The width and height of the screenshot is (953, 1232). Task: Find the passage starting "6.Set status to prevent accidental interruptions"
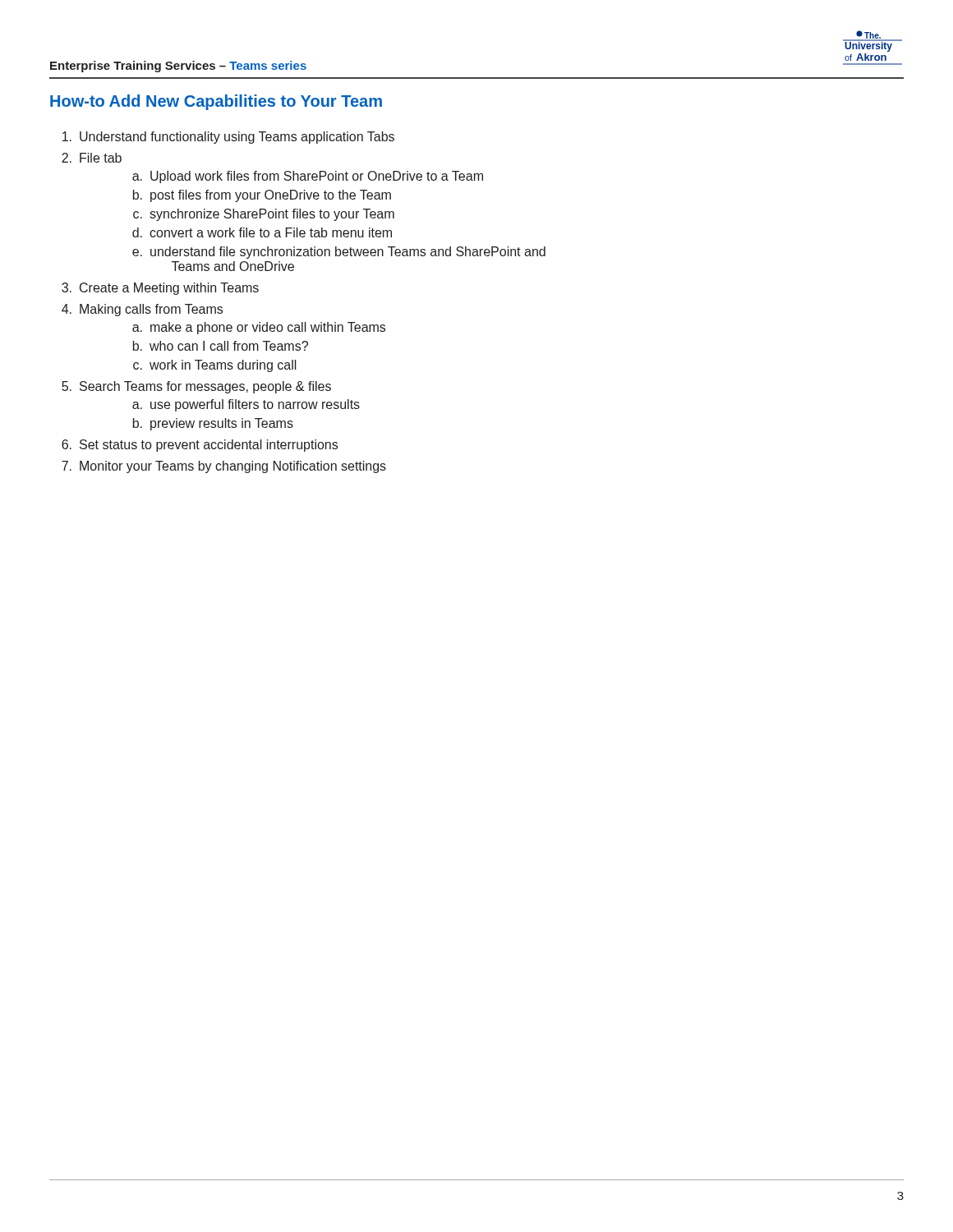click(x=200, y=446)
